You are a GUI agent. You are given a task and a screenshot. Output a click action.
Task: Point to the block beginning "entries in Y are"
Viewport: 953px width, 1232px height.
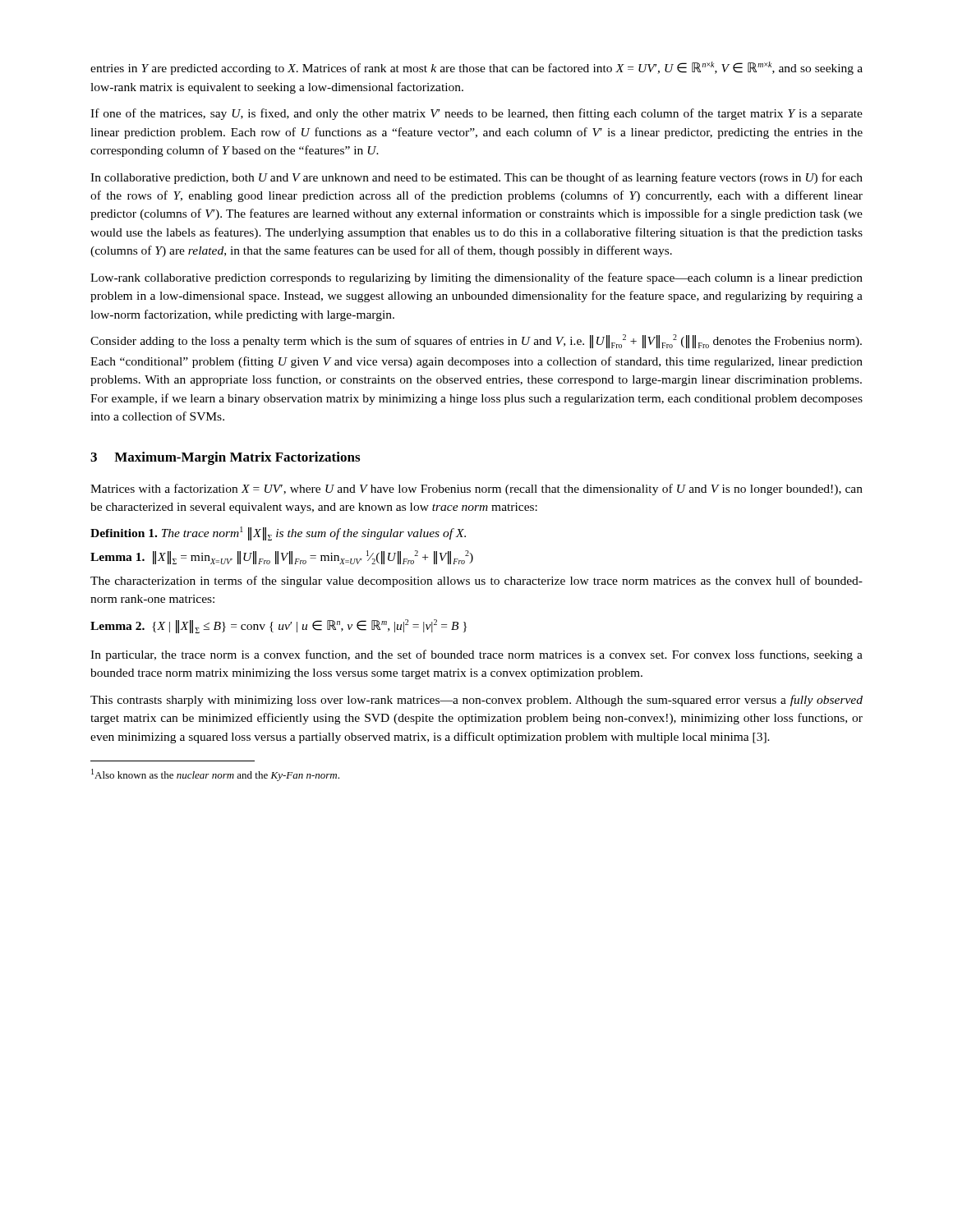coord(476,78)
